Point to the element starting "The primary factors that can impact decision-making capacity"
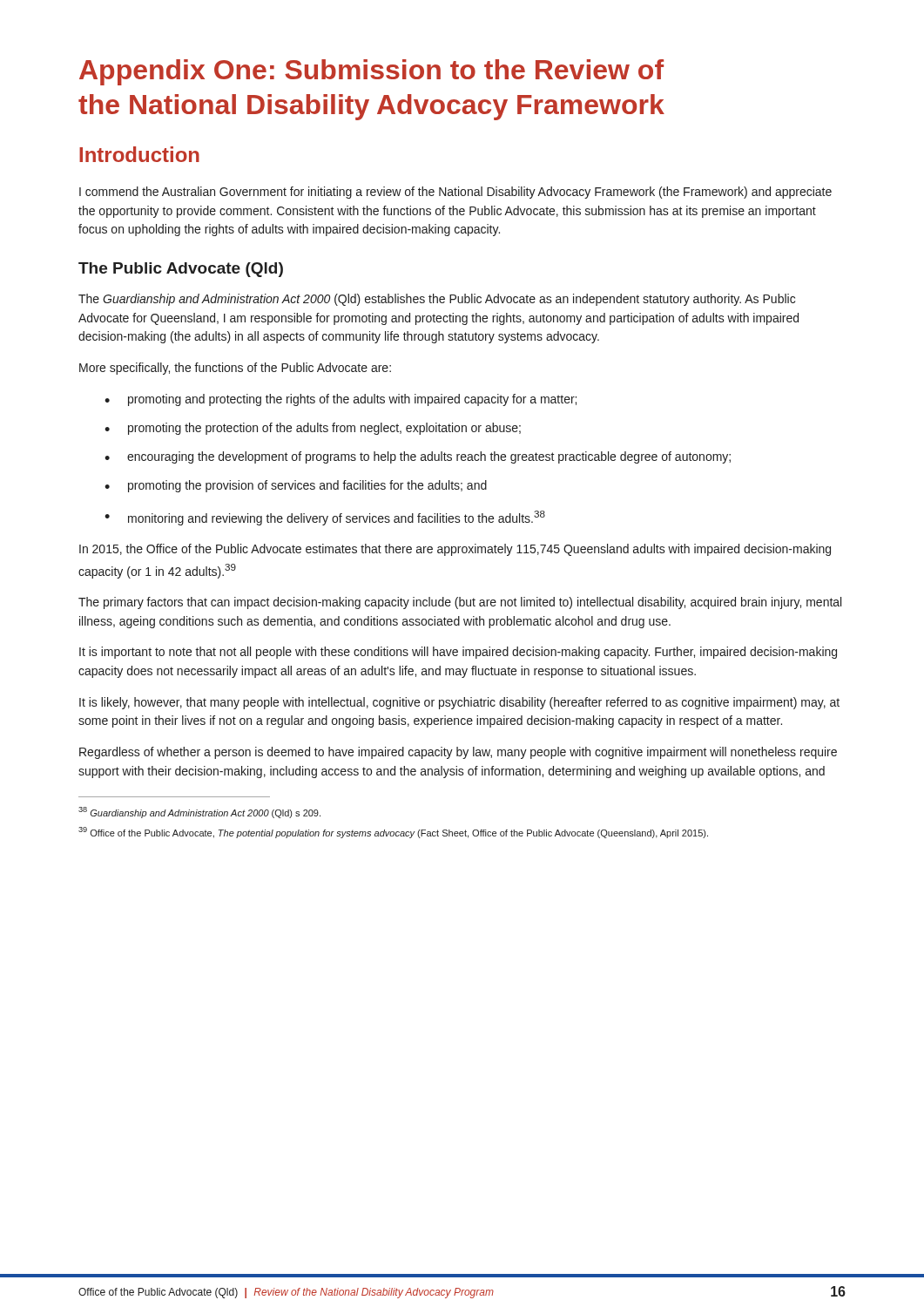 tap(462, 612)
